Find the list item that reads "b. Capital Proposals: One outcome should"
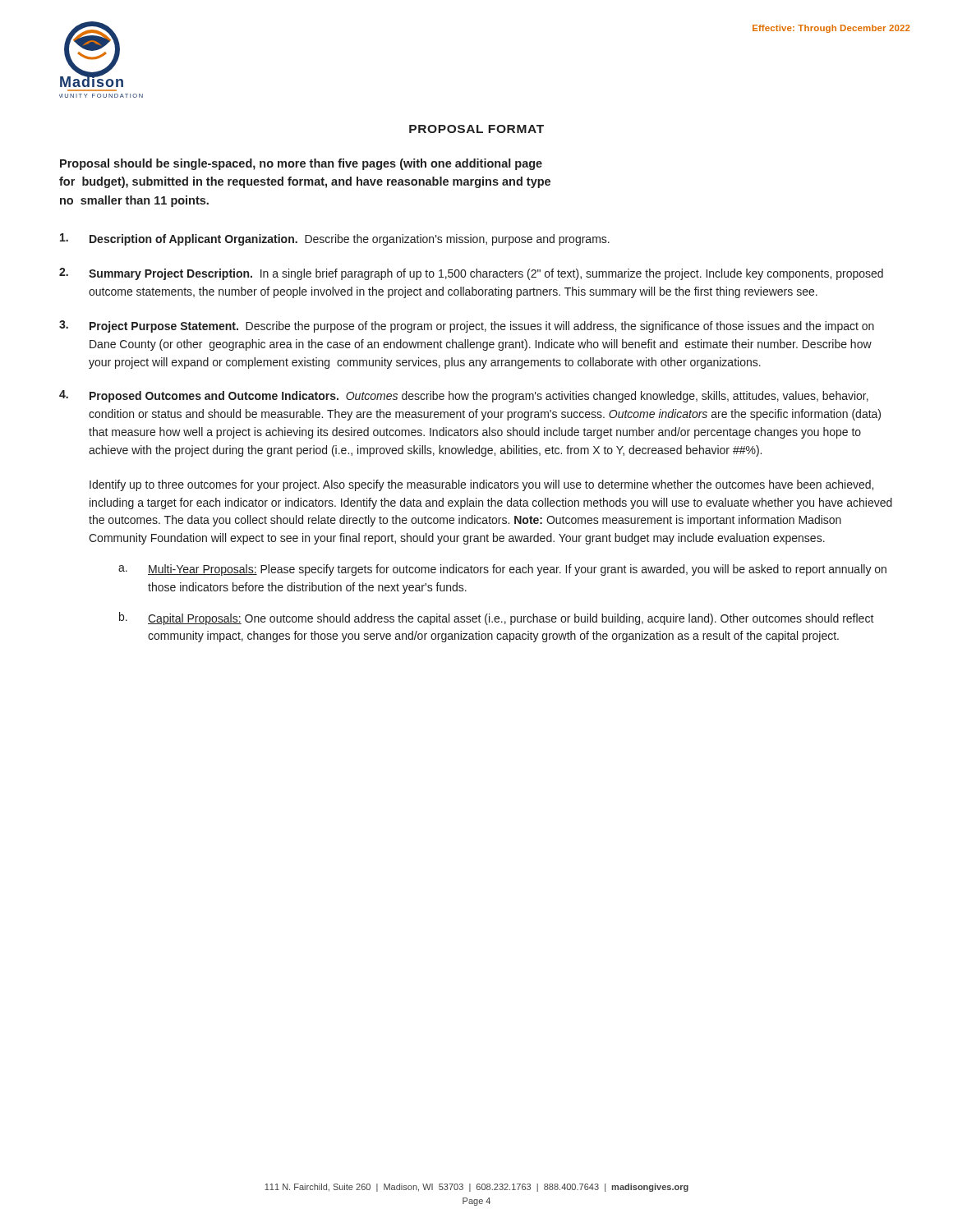Screen dimensions: 1232x953 (x=506, y=628)
